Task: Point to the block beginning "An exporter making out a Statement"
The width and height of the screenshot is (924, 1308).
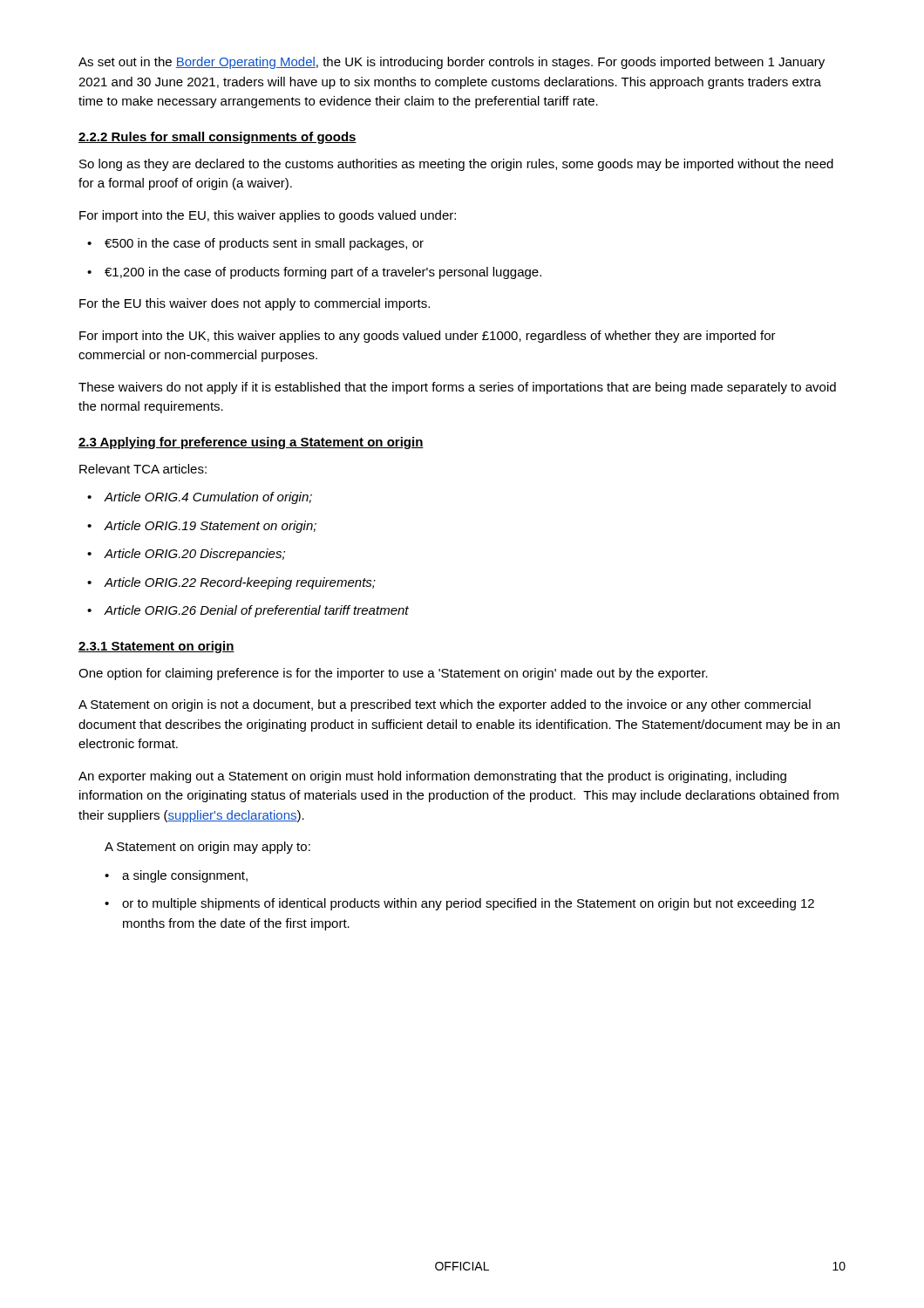Action: [x=459, y=795]
